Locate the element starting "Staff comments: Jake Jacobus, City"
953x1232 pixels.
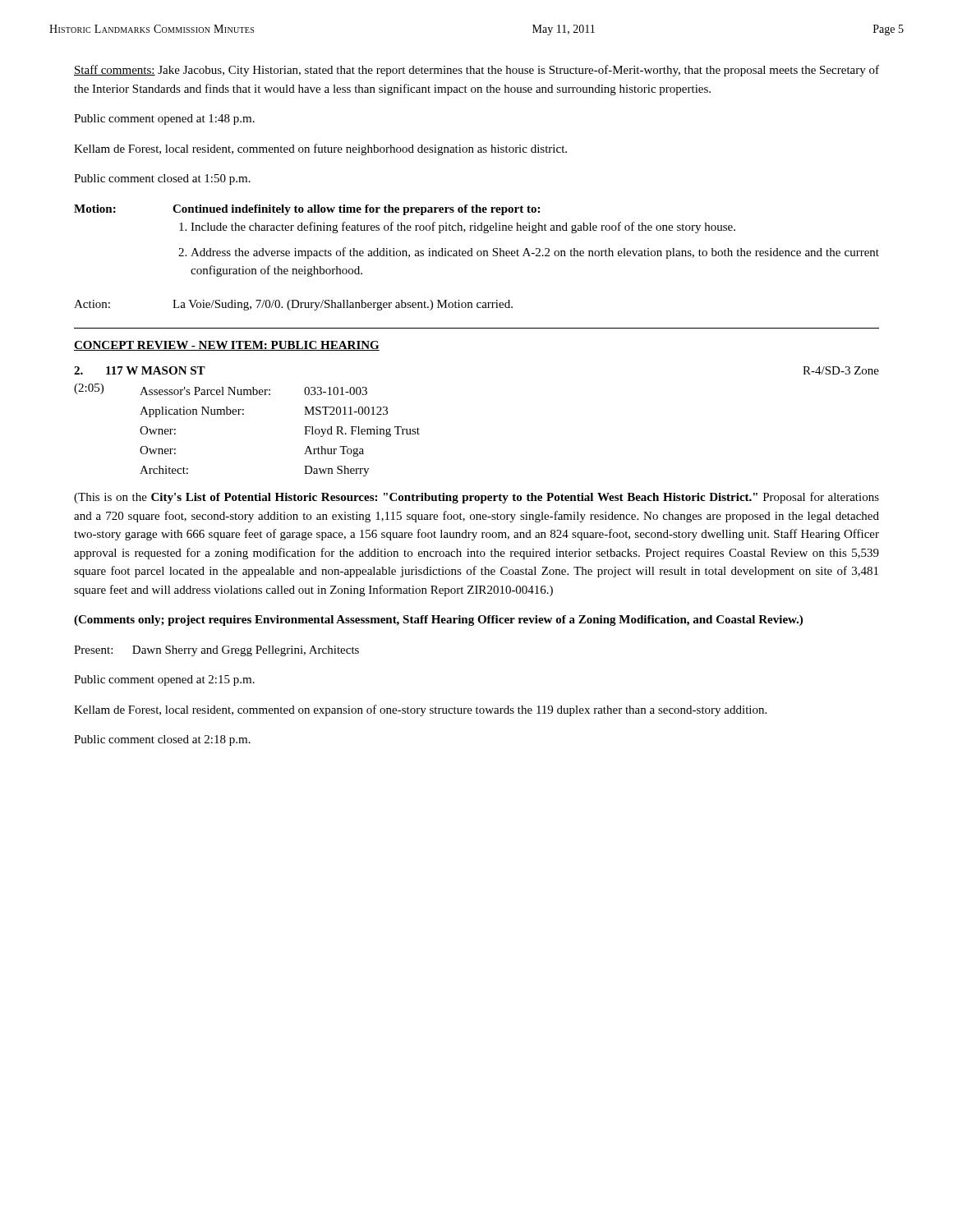tap(476, 79)
